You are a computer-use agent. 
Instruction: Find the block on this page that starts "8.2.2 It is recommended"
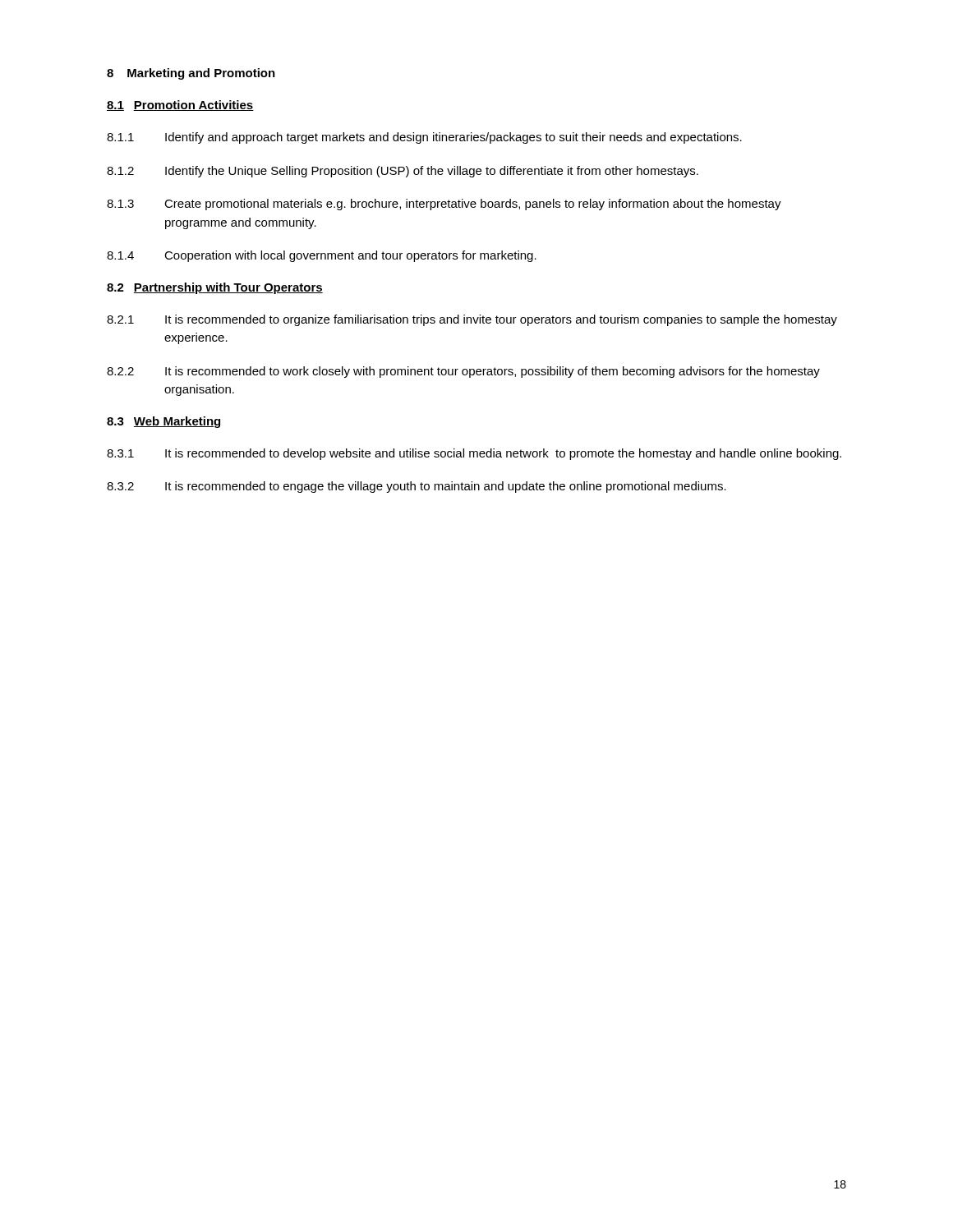476,380
